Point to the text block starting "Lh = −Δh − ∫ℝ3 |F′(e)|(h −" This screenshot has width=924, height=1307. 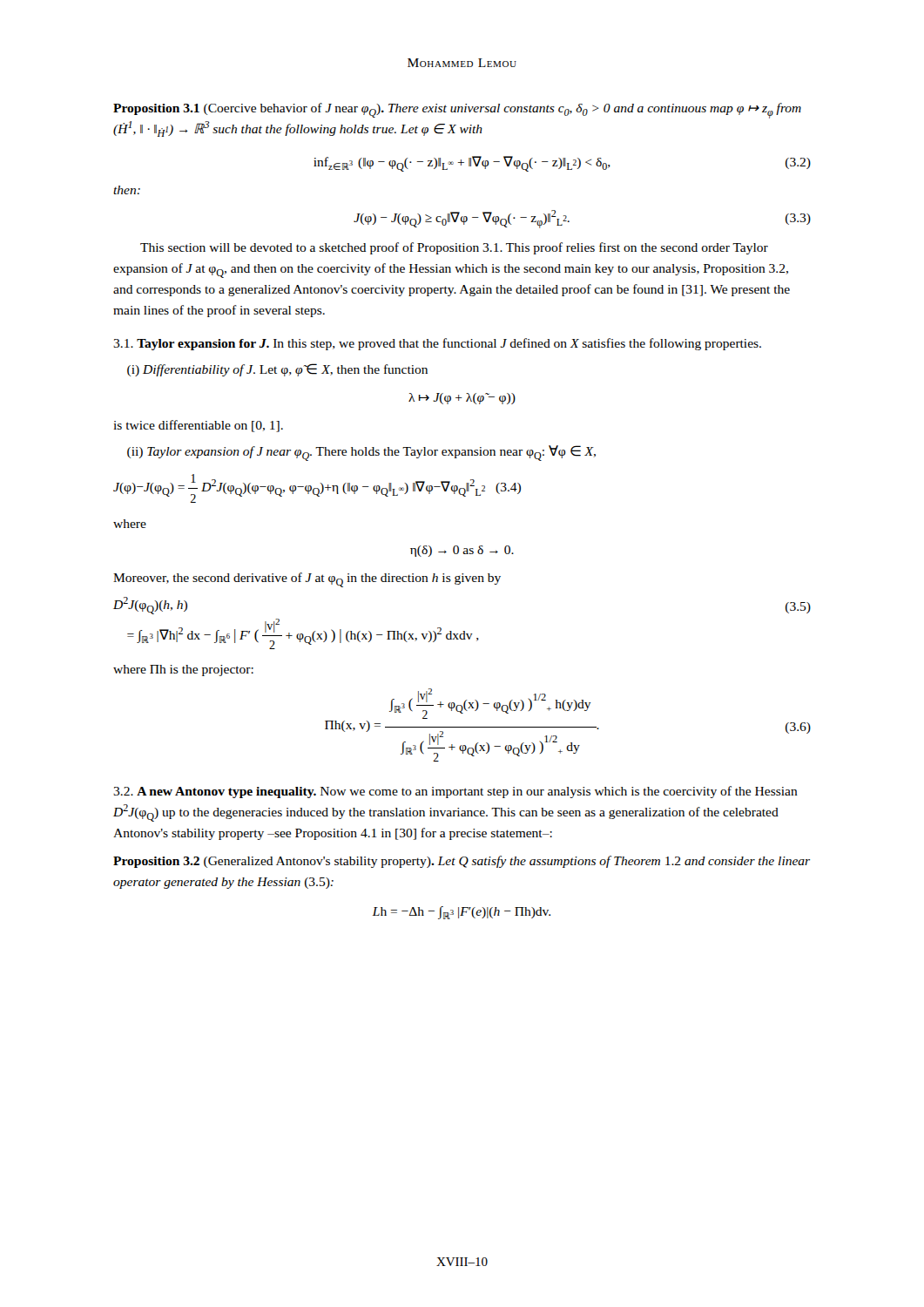[x=462, y=912]
